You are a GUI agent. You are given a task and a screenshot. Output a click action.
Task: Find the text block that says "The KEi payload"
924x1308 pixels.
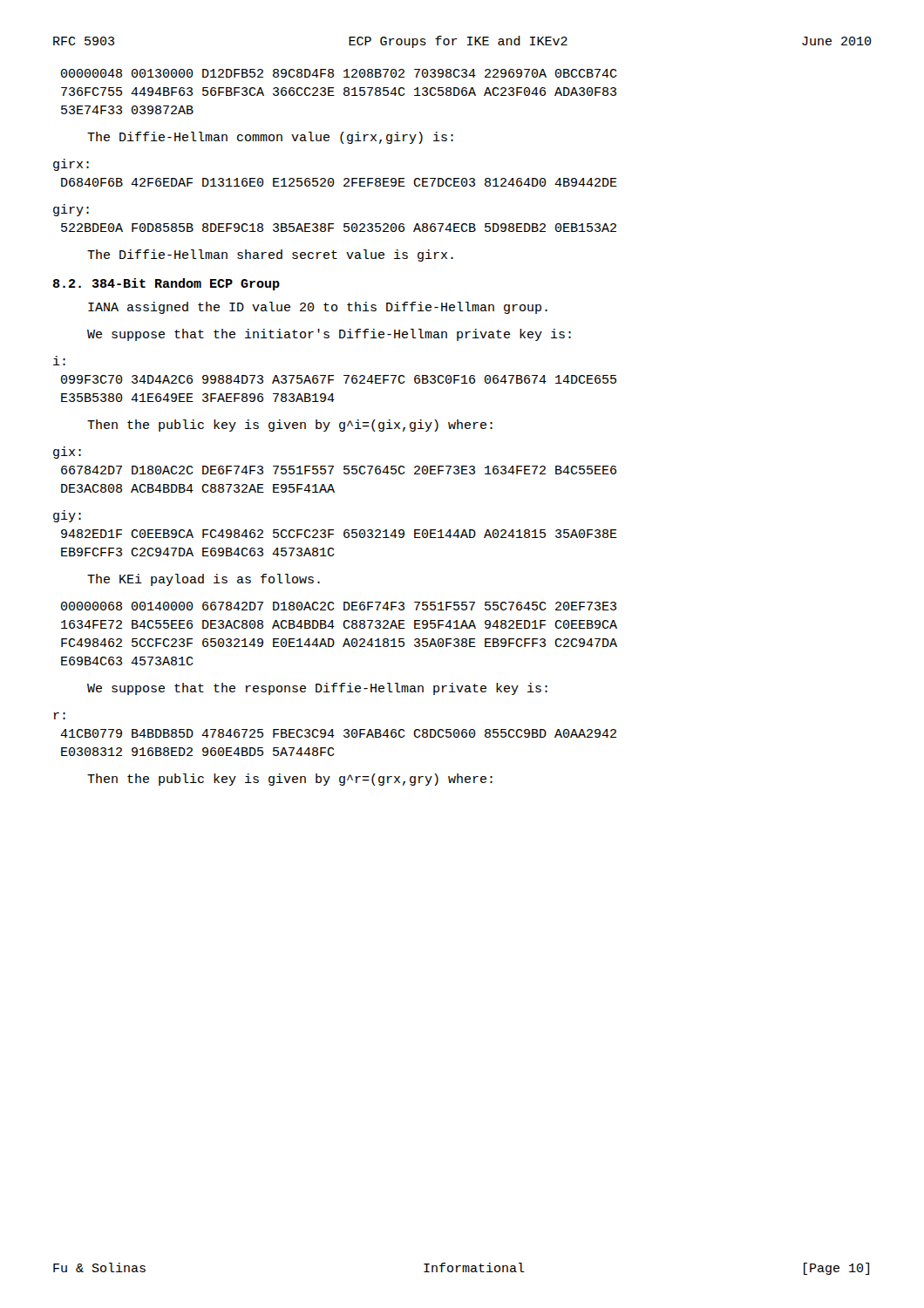click(x=205, y=580)
